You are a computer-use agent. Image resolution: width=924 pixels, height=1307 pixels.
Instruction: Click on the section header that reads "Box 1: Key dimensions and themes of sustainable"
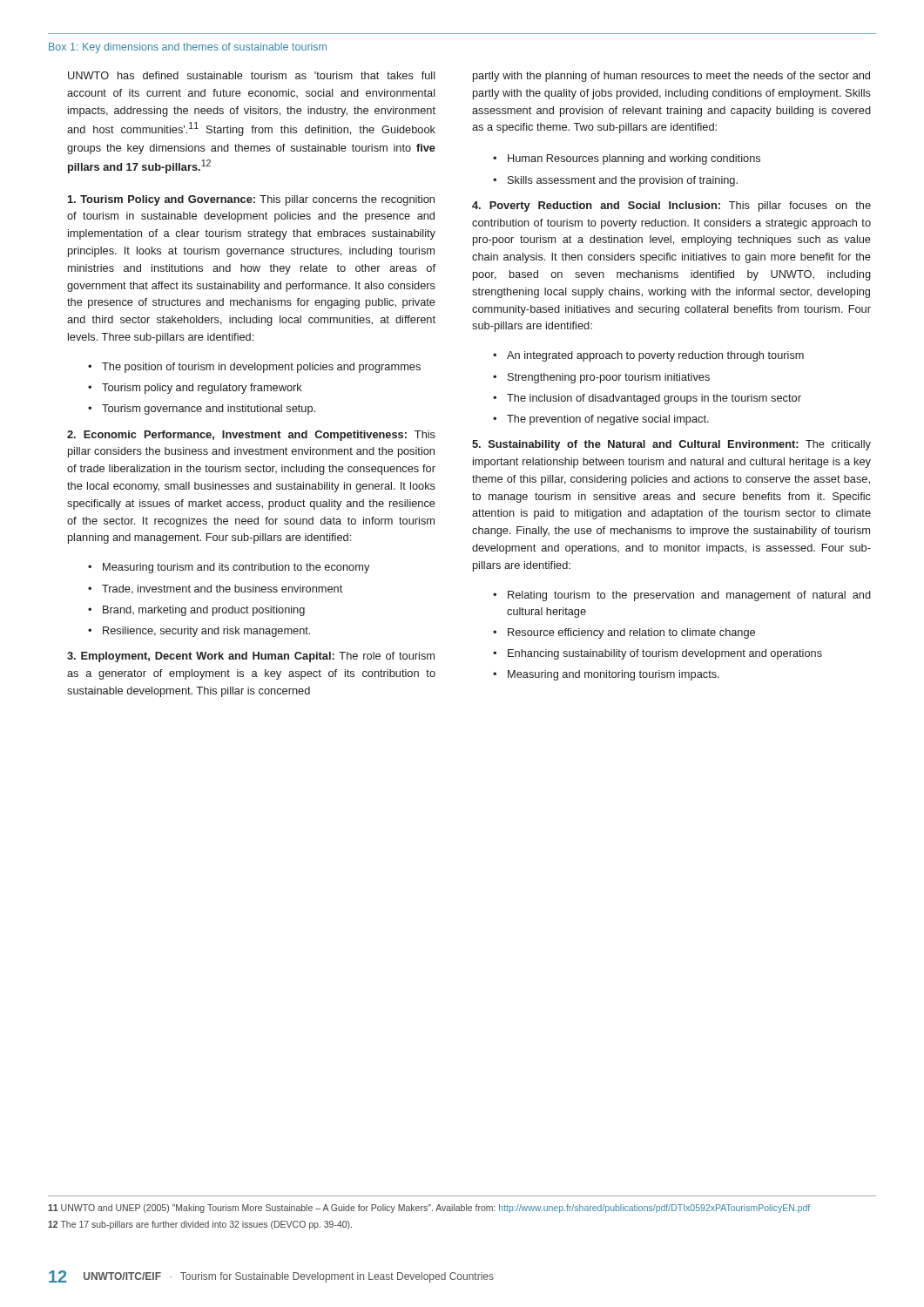coord(188,47)
